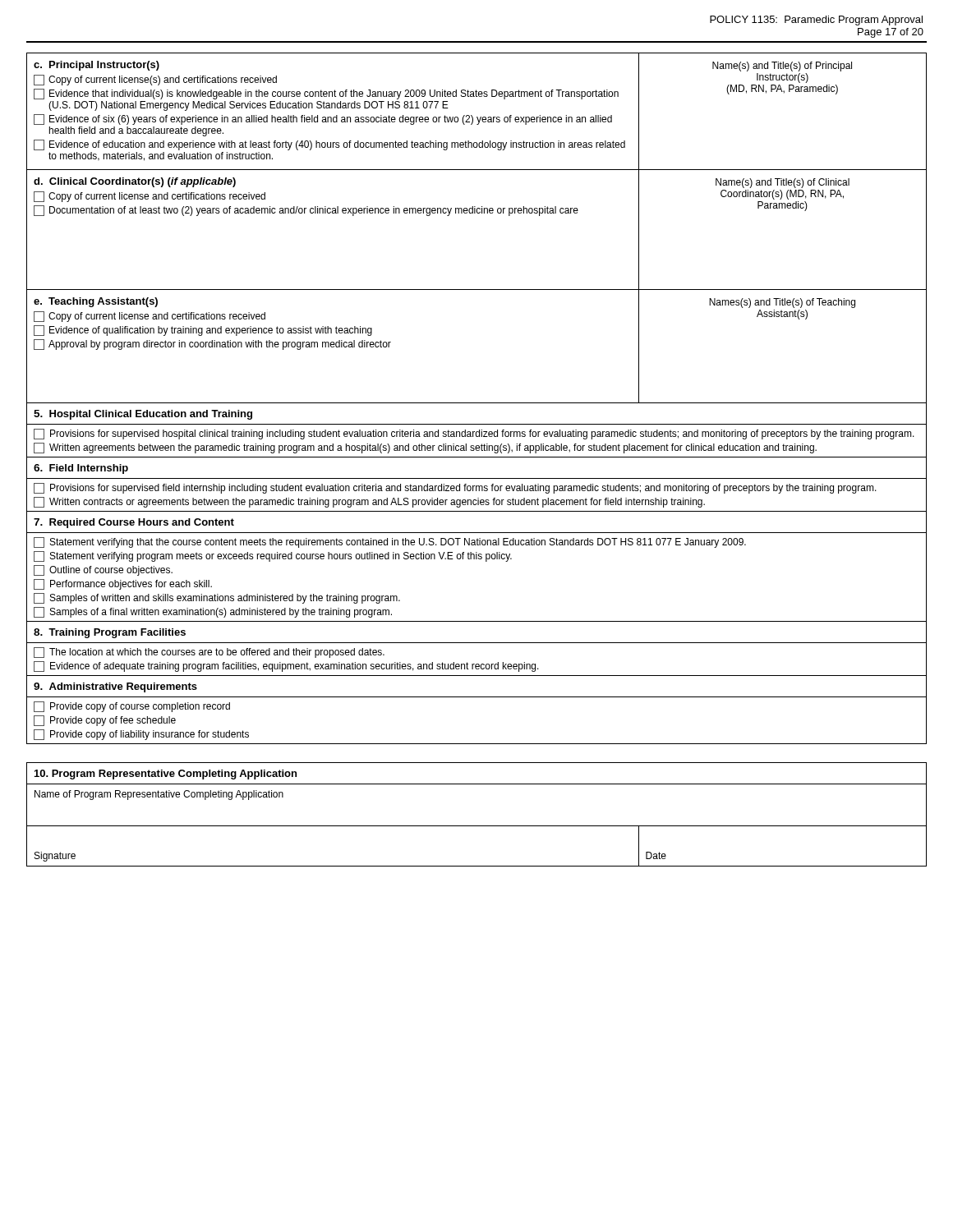Click on the table containing "Hospital Clinical Education and Training"
The image size is (953, 1232).
(x=476, y=574)
